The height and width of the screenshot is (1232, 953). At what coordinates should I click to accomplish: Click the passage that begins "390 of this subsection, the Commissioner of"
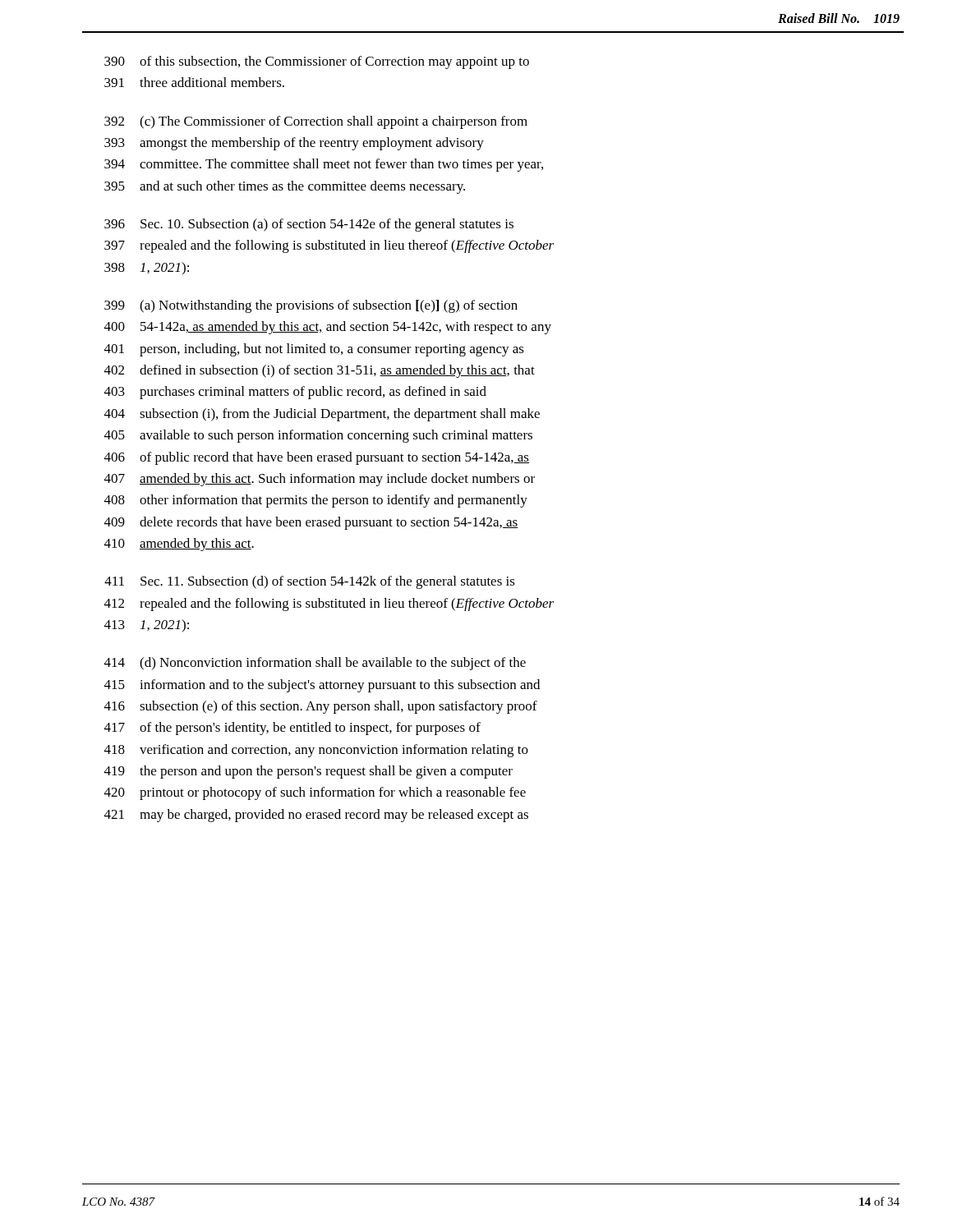click(x=491, y=73)
